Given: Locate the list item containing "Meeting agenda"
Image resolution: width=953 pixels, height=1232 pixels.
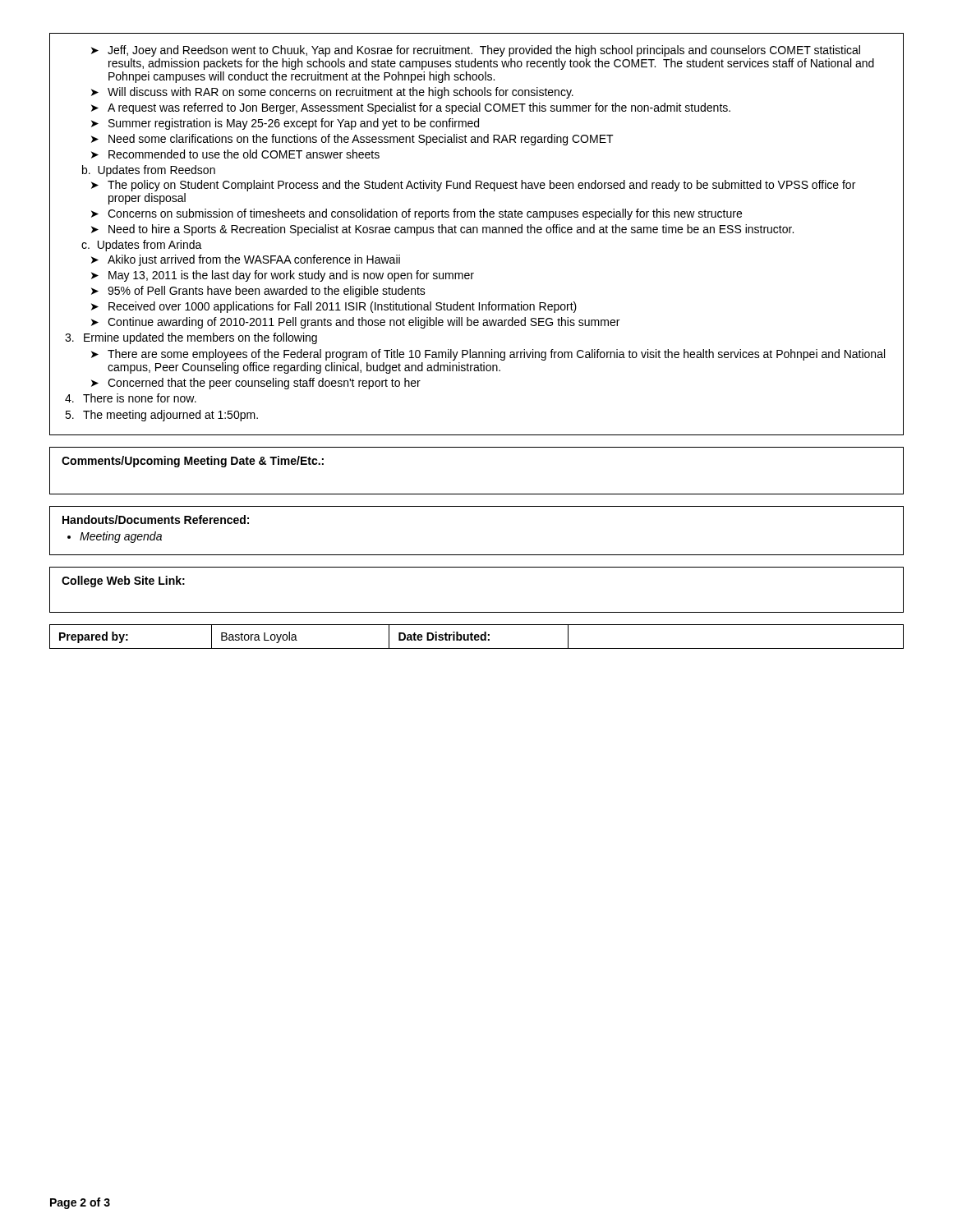Looking at the screenshot, I should tap(121, 536).
